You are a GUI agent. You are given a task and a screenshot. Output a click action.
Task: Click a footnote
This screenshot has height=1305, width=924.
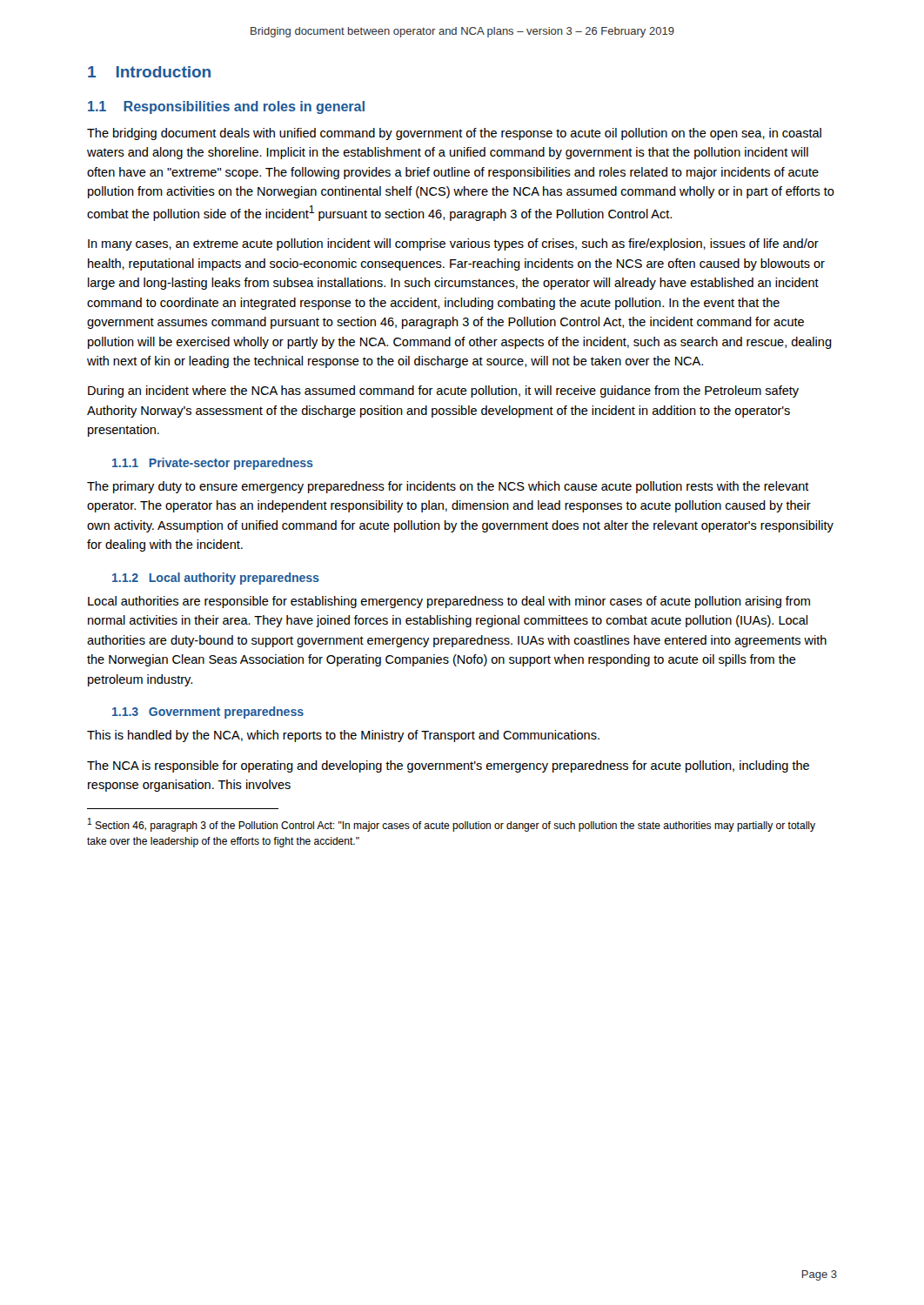(x=462, y=833)
